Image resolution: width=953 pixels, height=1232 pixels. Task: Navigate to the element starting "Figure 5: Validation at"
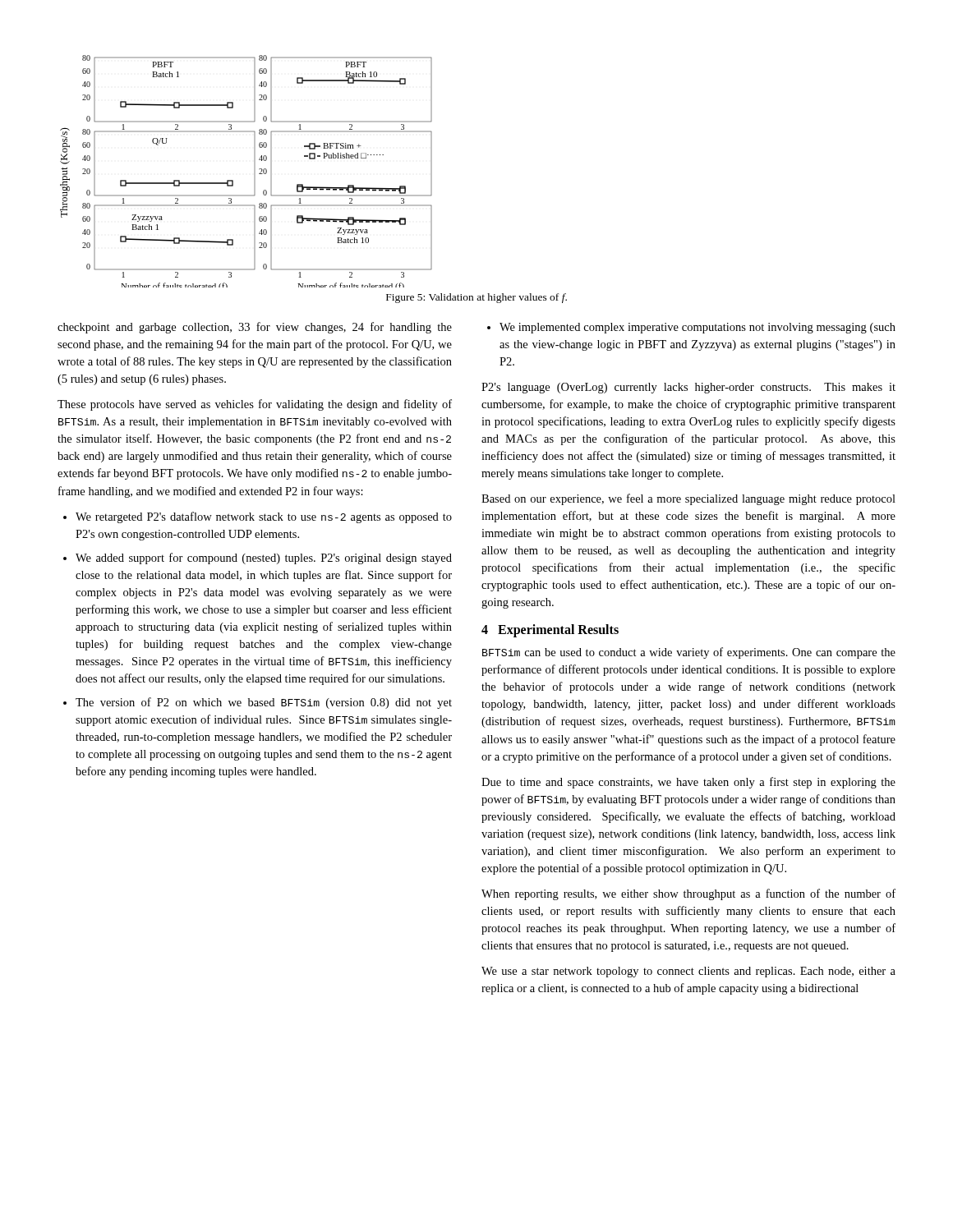click(x=476, y=297)
